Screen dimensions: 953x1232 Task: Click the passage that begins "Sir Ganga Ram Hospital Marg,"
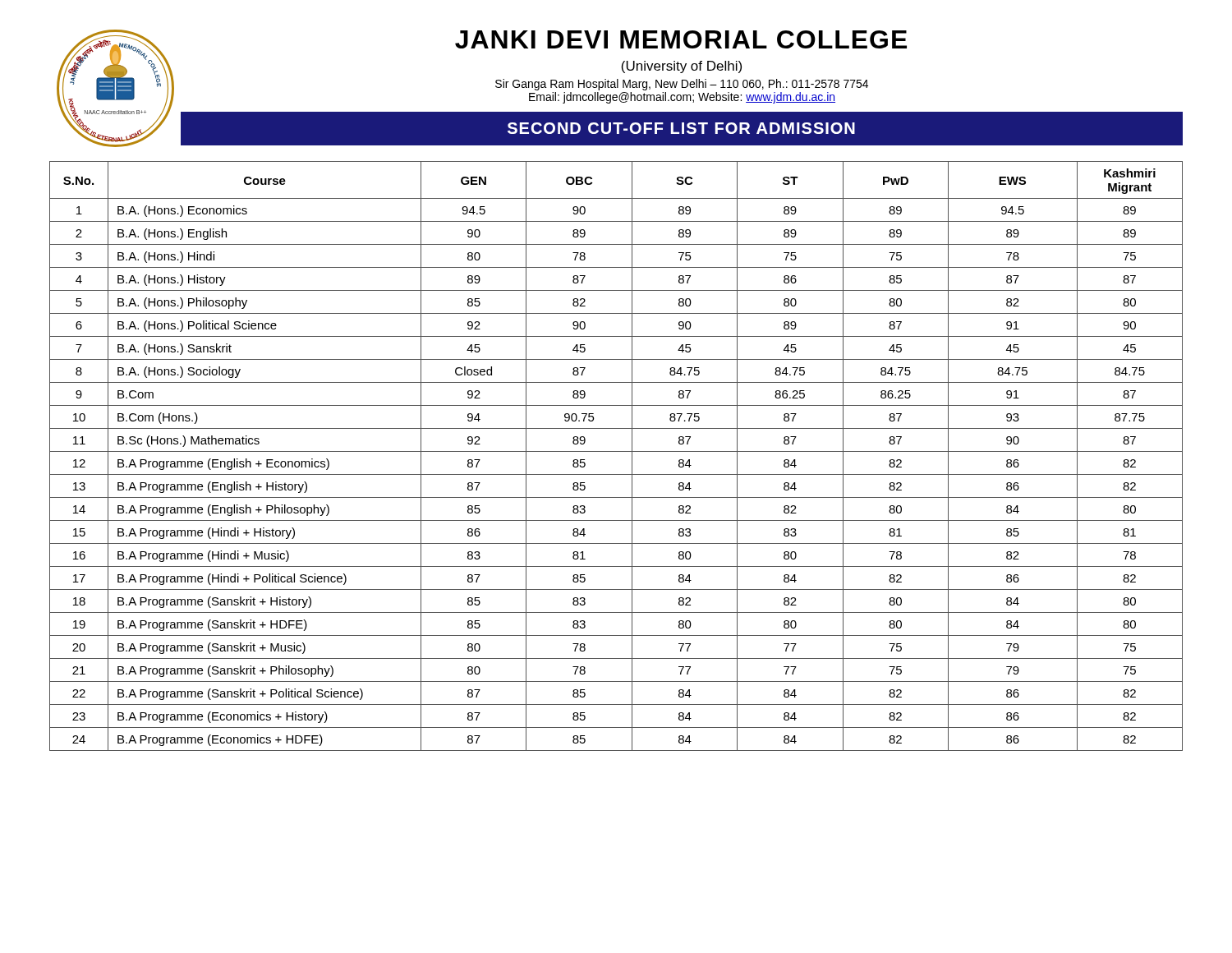[682, 90]
